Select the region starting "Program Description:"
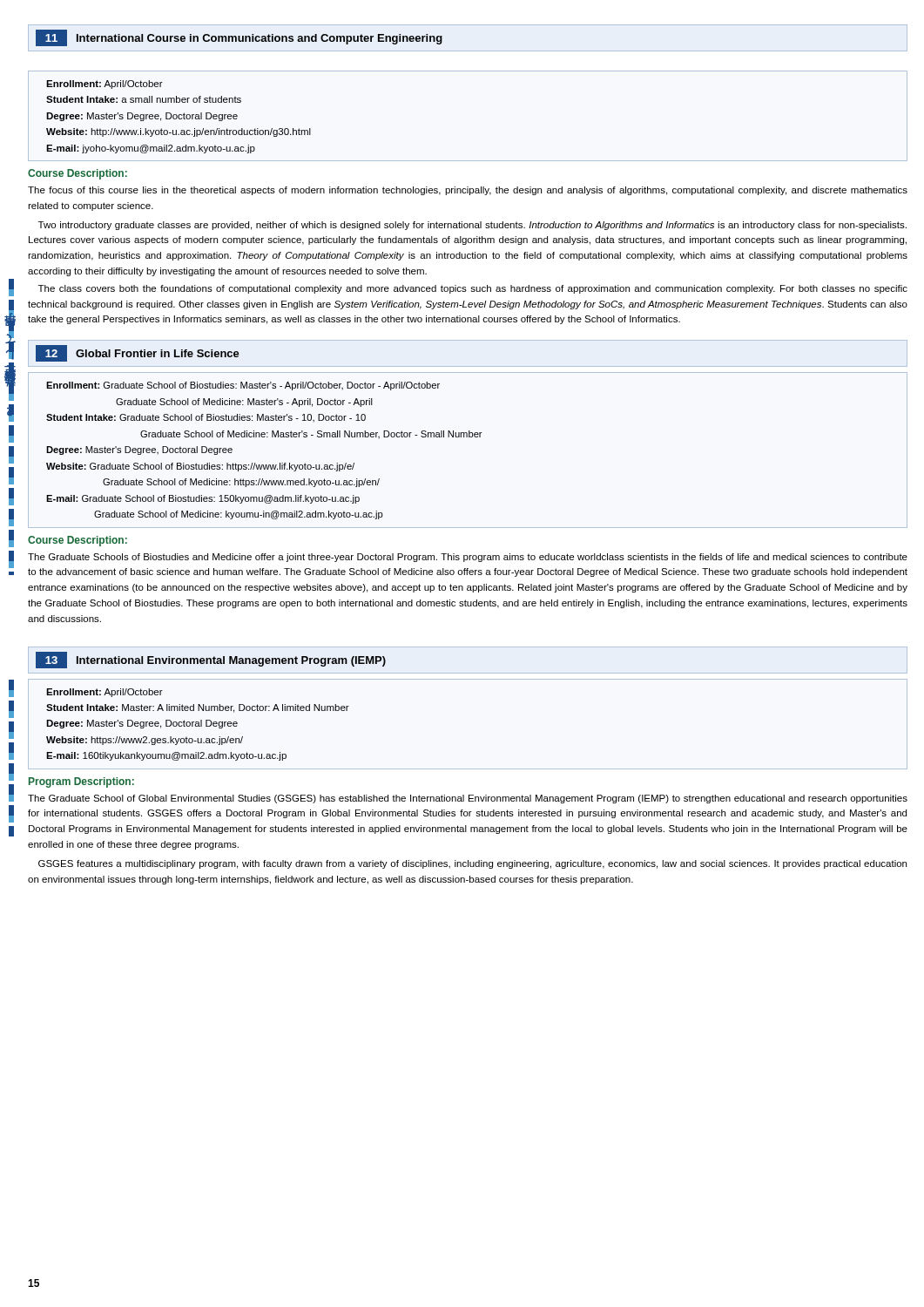Screen dimensions: 1307x924 tap(81, 782)
